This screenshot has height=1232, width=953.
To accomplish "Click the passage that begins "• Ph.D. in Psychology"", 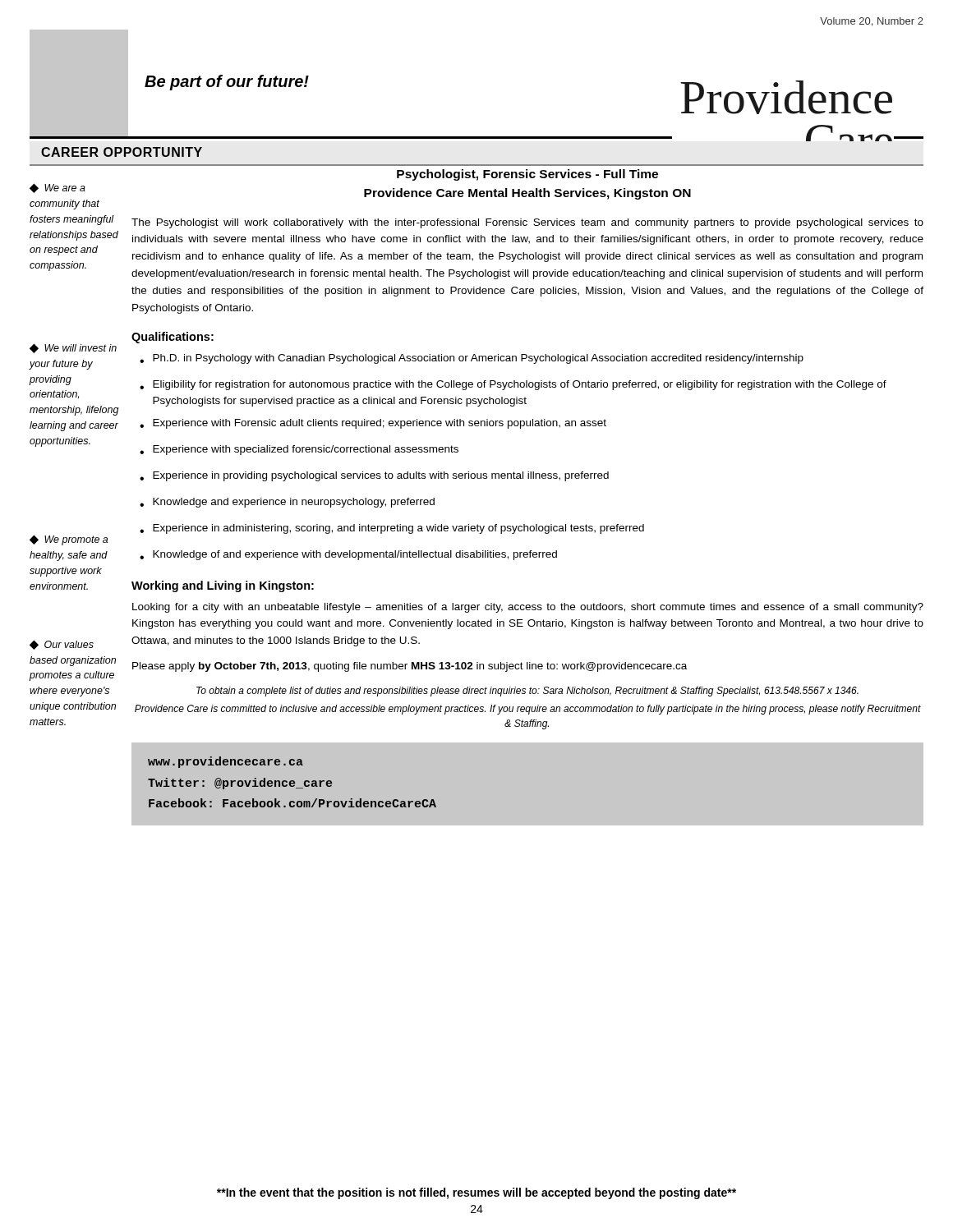I will tap(472, 361).
